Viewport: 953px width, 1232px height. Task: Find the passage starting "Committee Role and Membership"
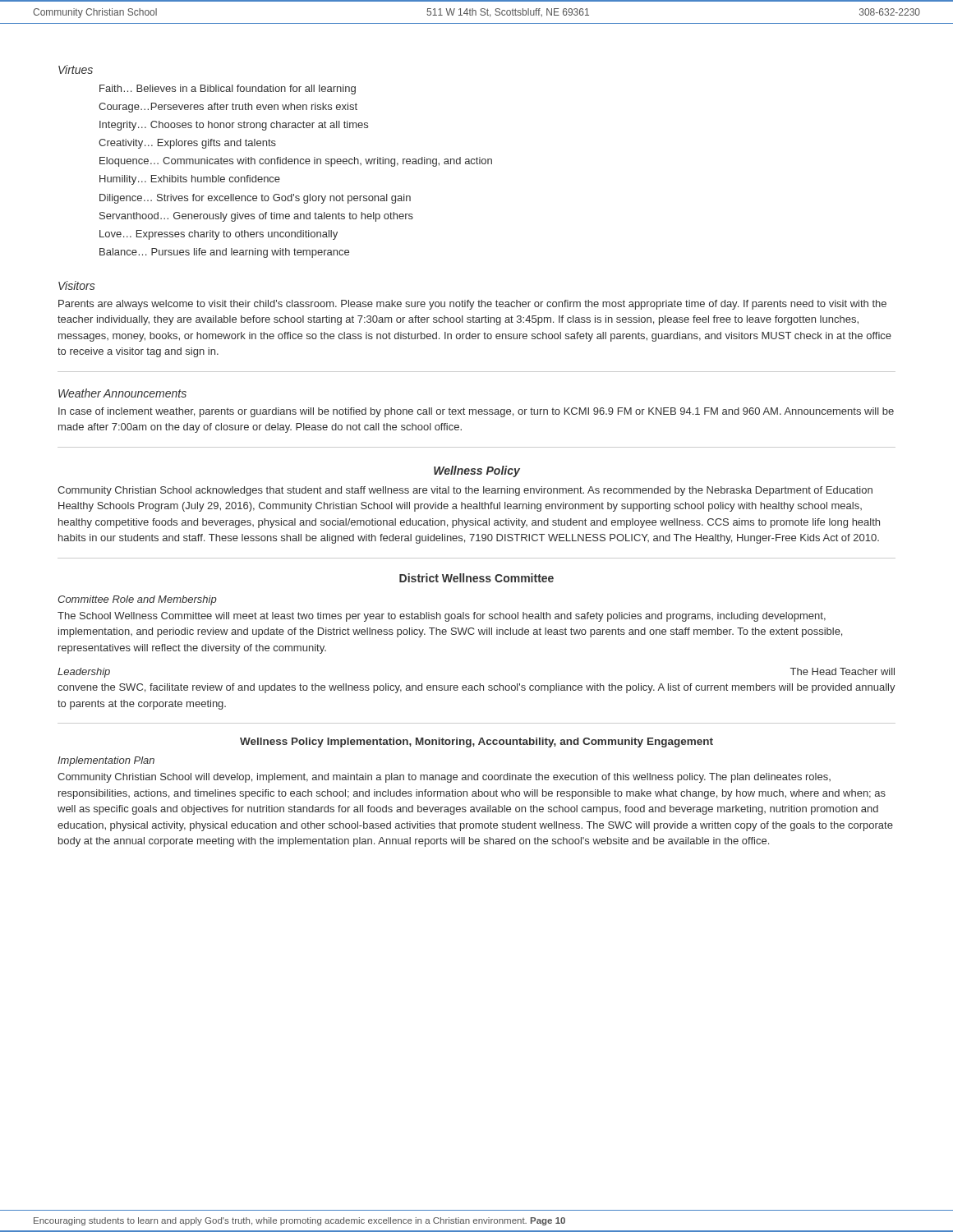[x=137, y=599]
